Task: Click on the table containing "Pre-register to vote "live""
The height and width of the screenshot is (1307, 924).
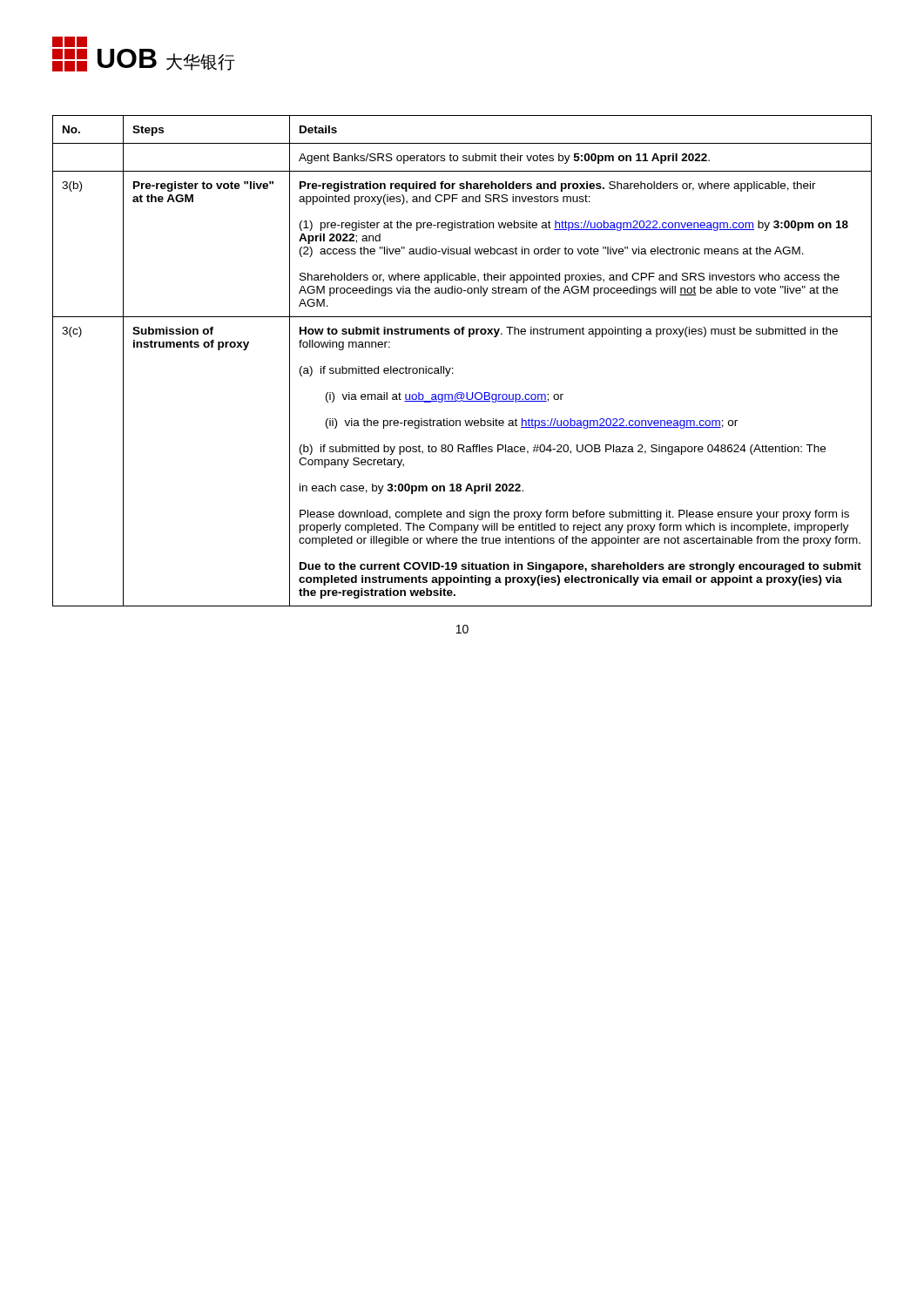Action: click(x=462, y=361)
